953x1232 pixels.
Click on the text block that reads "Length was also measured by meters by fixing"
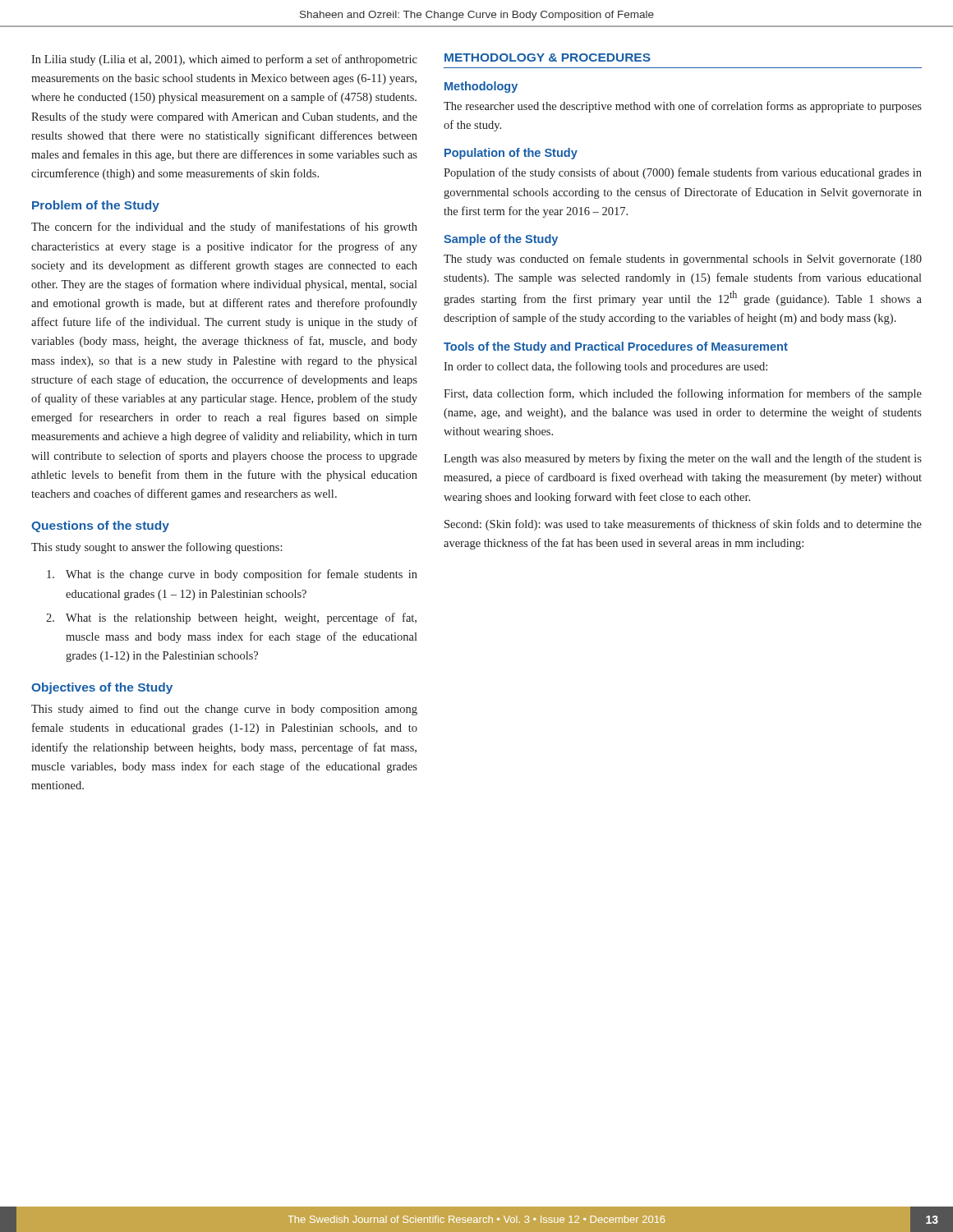[x=683, y=478]
